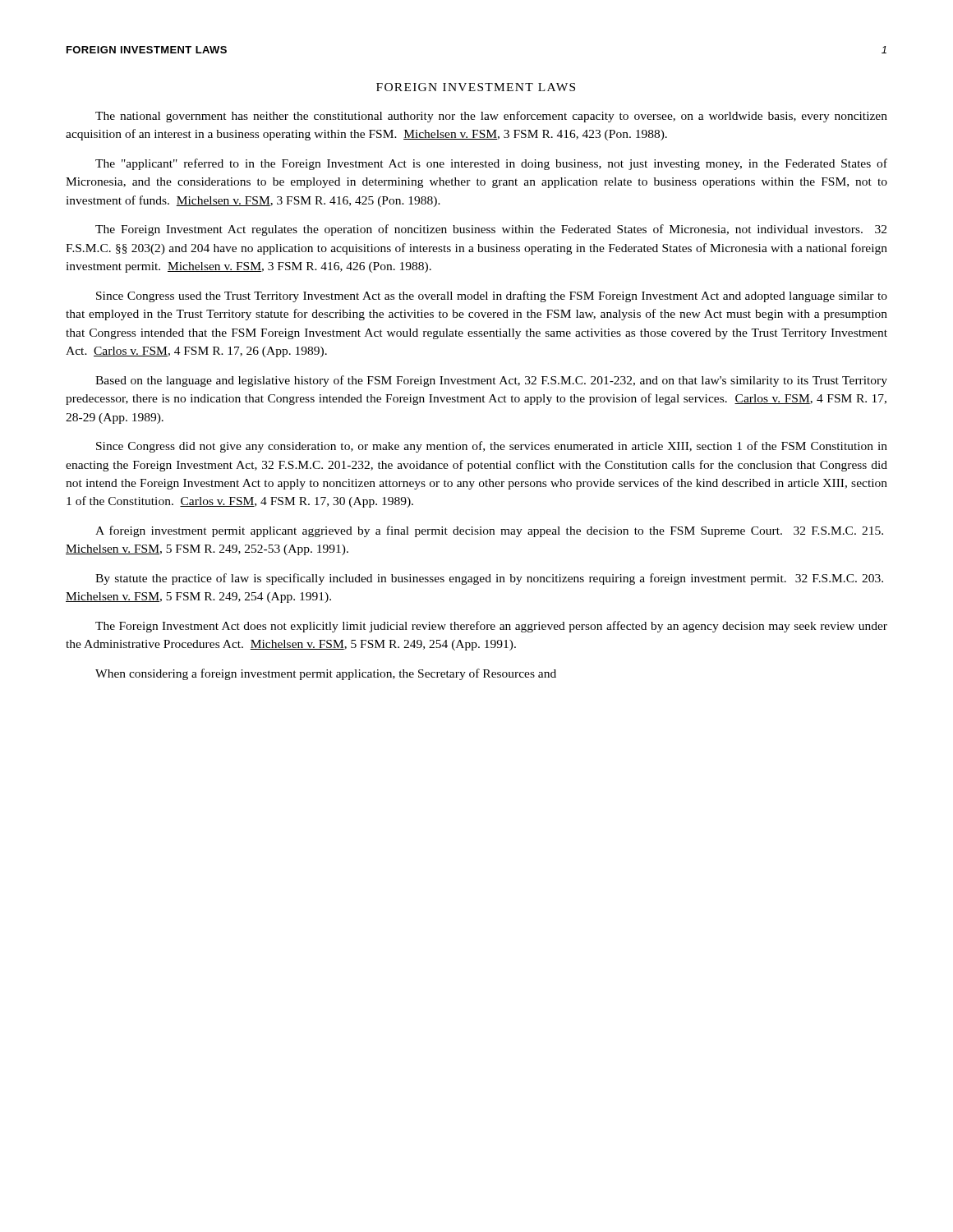953x1232 pixels.
Task: Click on the element starting "A foreign investment permit applicant"
Action: click(476, 539)
